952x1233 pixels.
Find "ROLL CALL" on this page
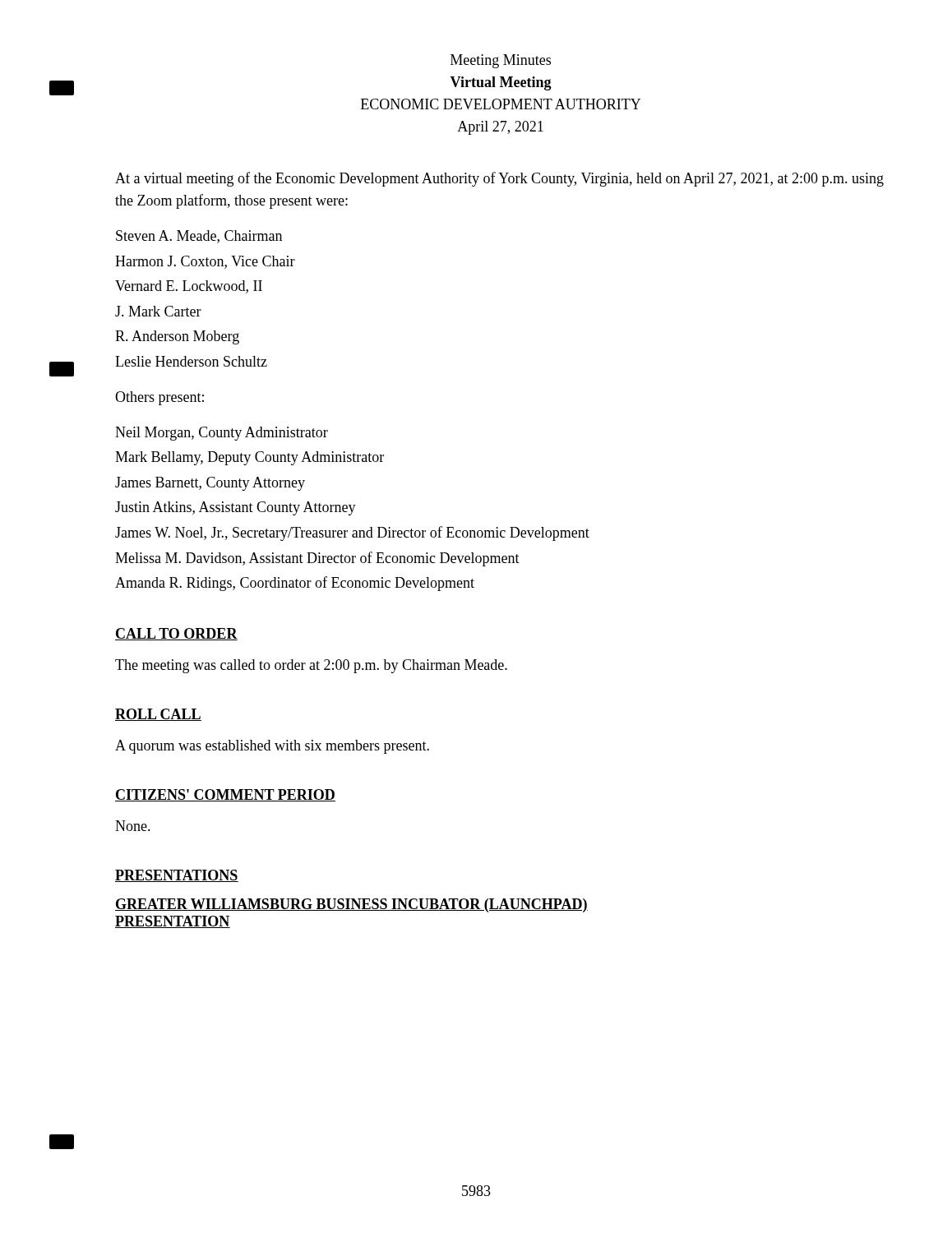click(158, 714)
